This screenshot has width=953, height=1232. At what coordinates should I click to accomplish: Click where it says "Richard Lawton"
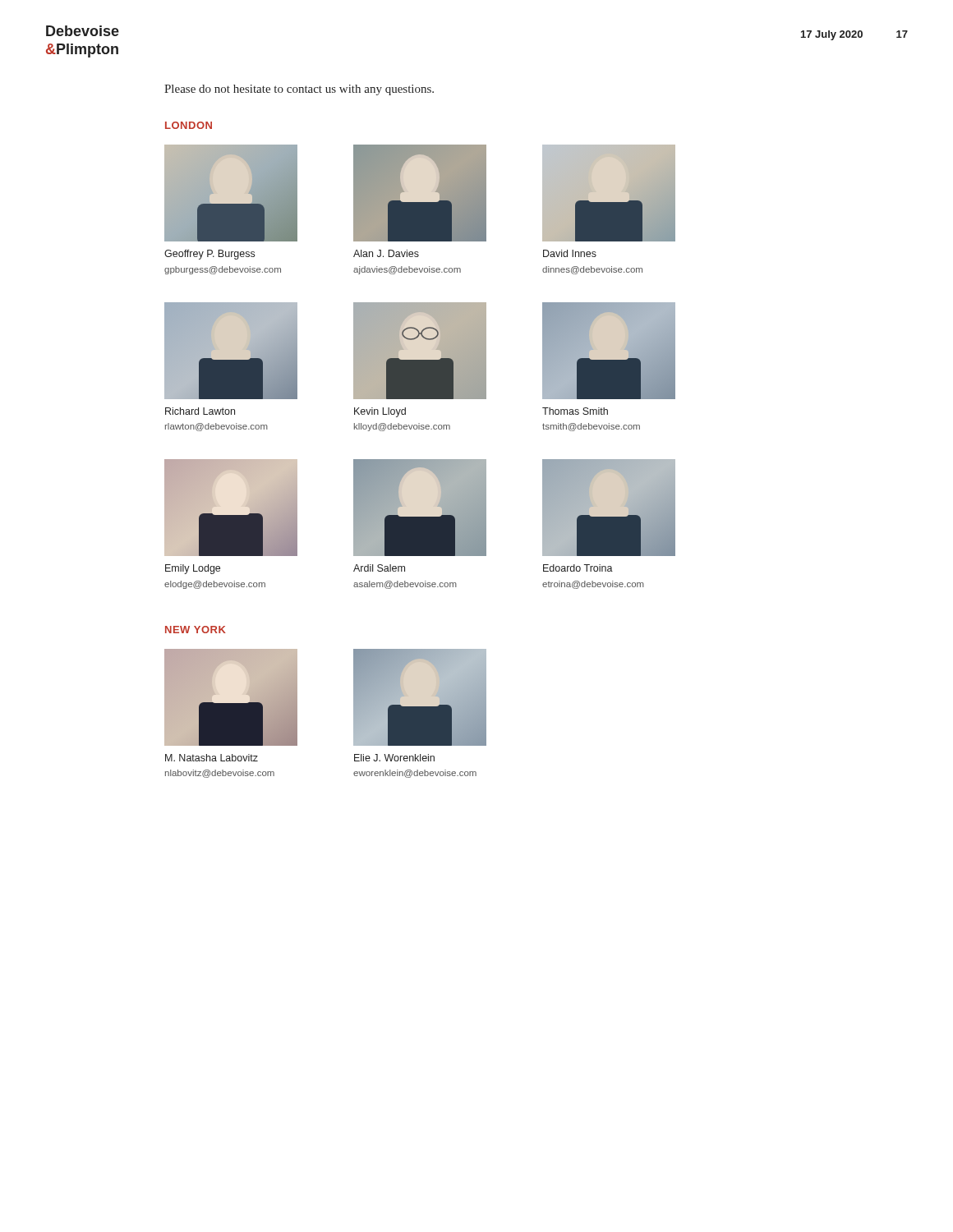click(x=200, y=411)
